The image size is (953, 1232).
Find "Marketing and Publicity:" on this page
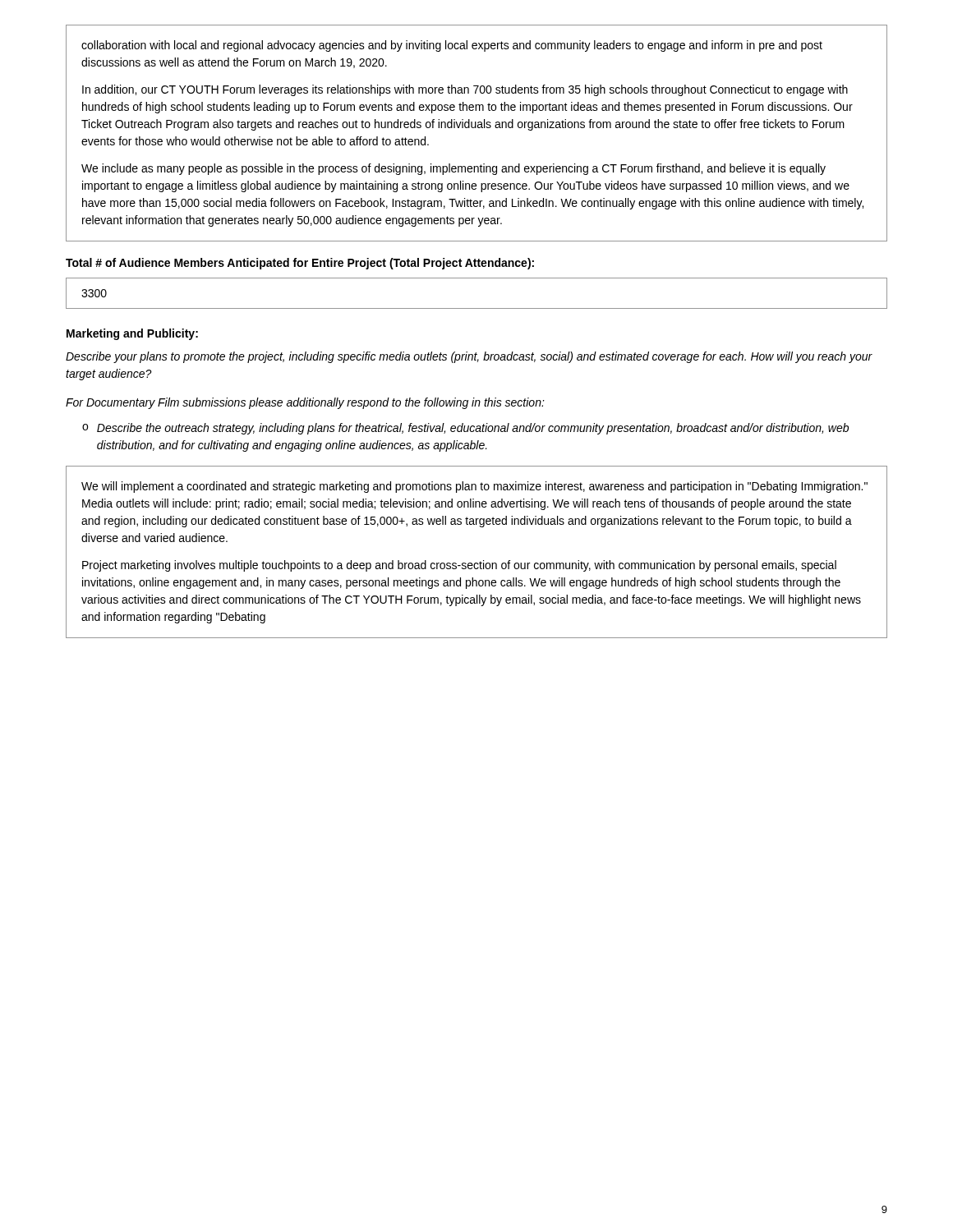click(x=132, y=333)
